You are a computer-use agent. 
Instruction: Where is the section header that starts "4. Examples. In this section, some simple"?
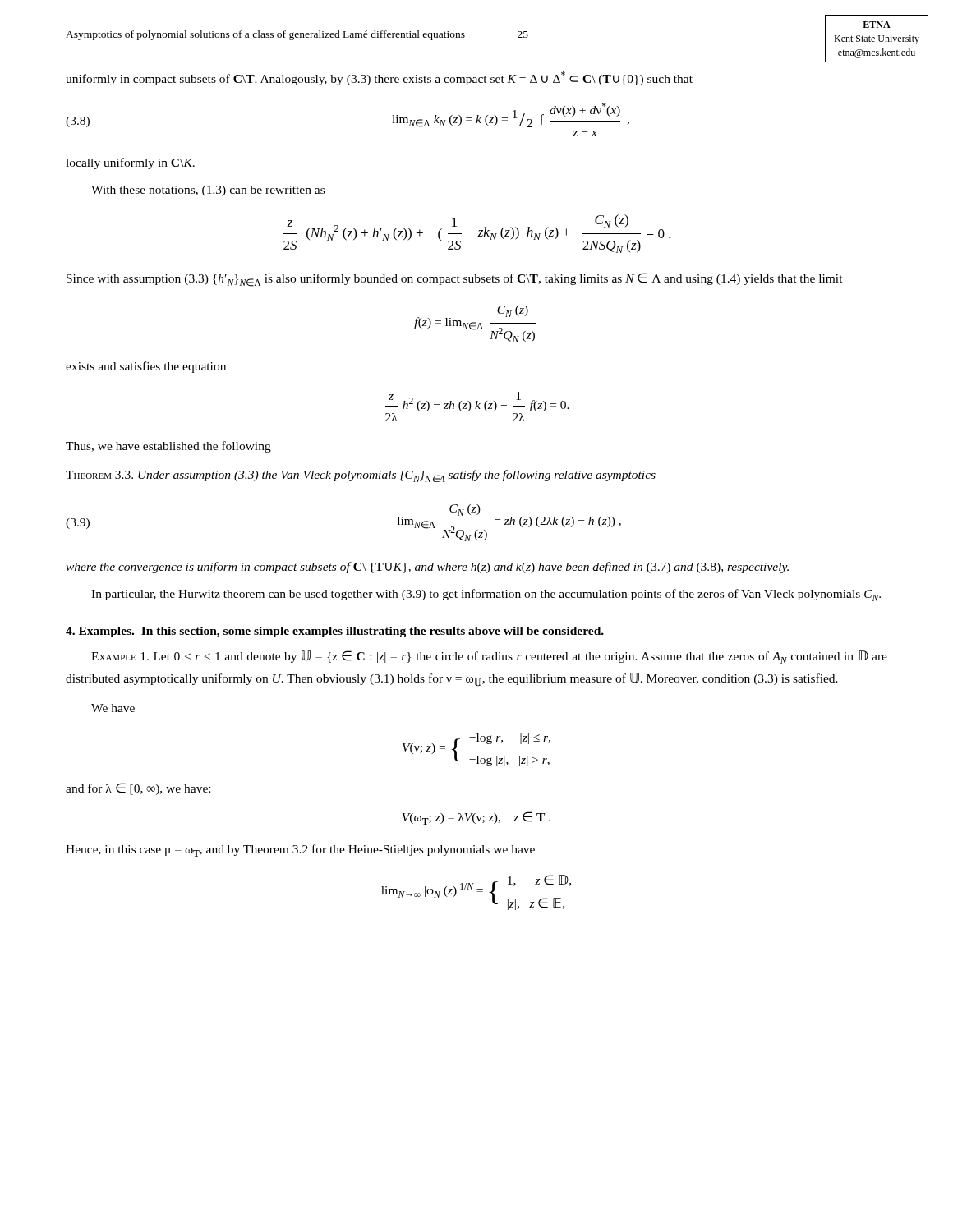click(x=335, y=630)
